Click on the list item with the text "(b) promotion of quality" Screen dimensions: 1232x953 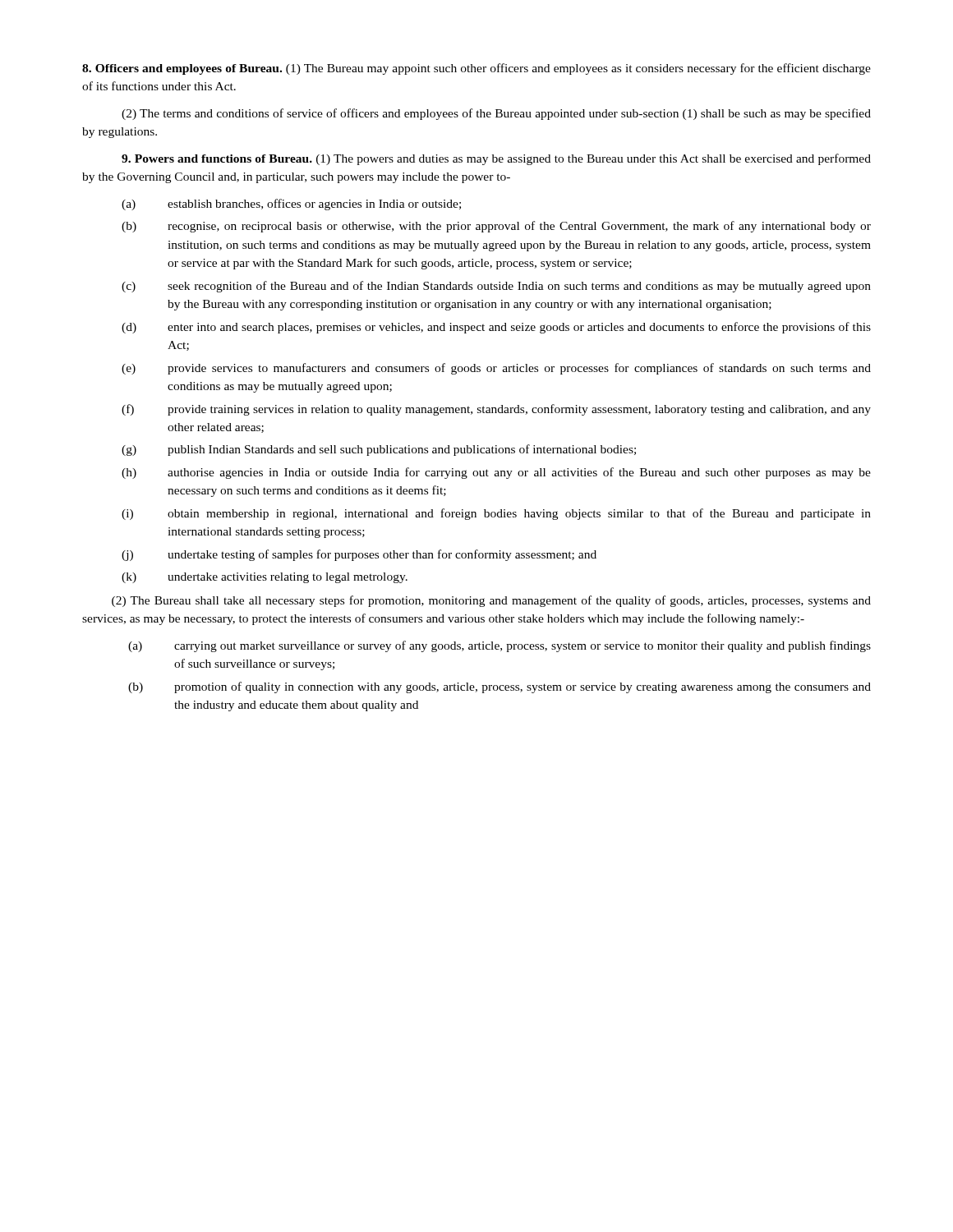click(x=476, y=696)
